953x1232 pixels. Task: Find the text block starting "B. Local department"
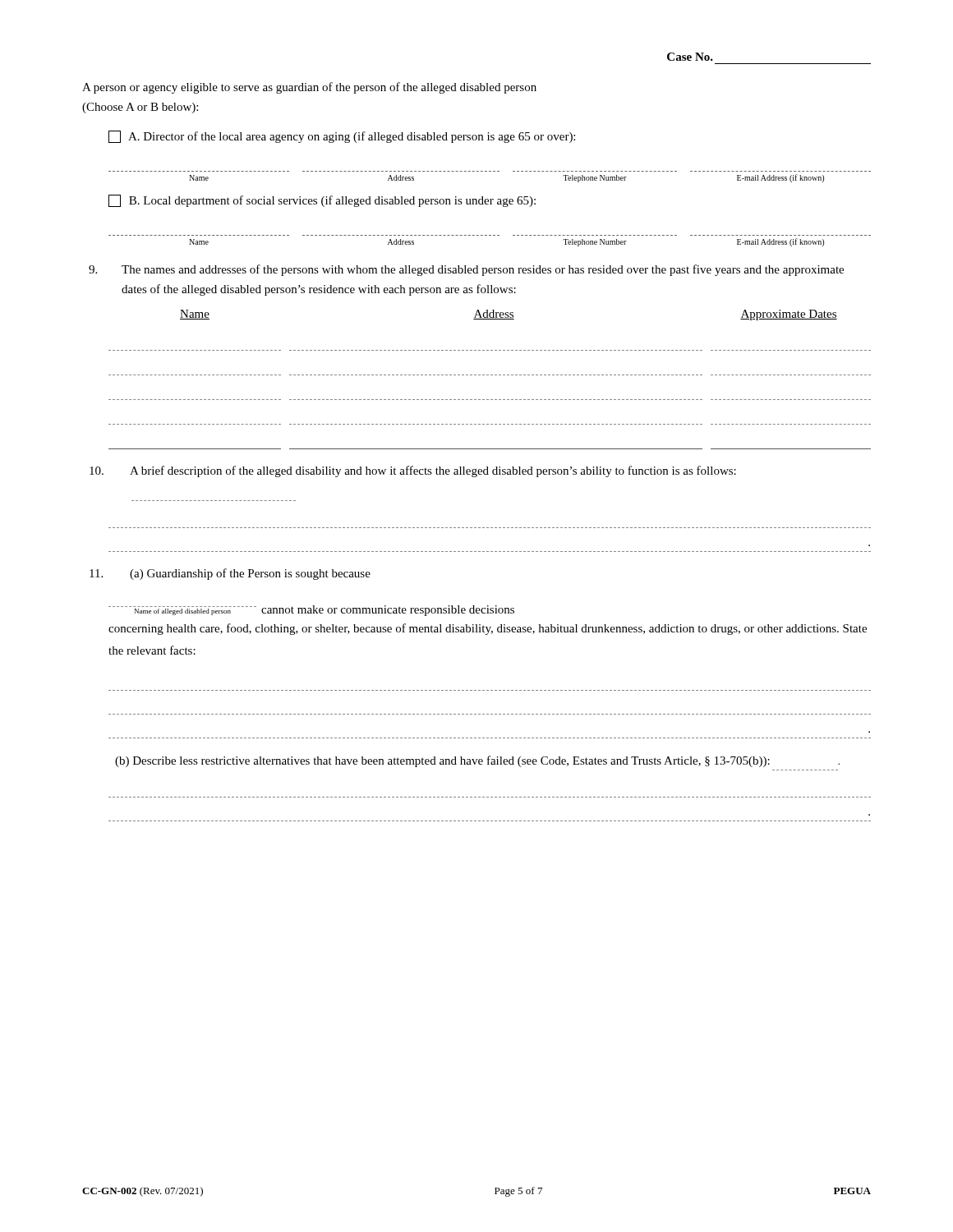coord(323,200)
